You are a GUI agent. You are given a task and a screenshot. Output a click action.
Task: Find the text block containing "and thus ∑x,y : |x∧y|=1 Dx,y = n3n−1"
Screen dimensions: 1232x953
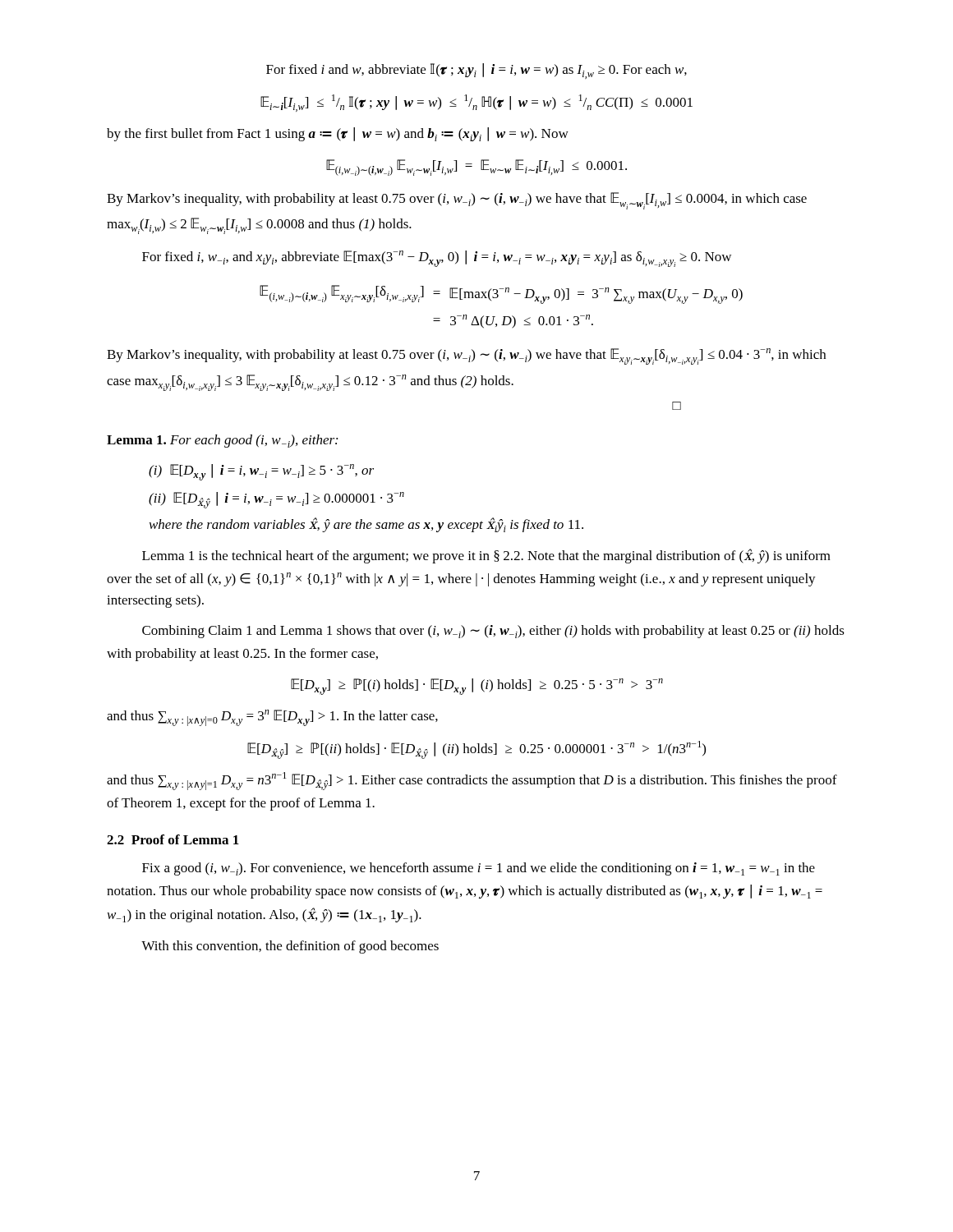[x=472, y=791]
